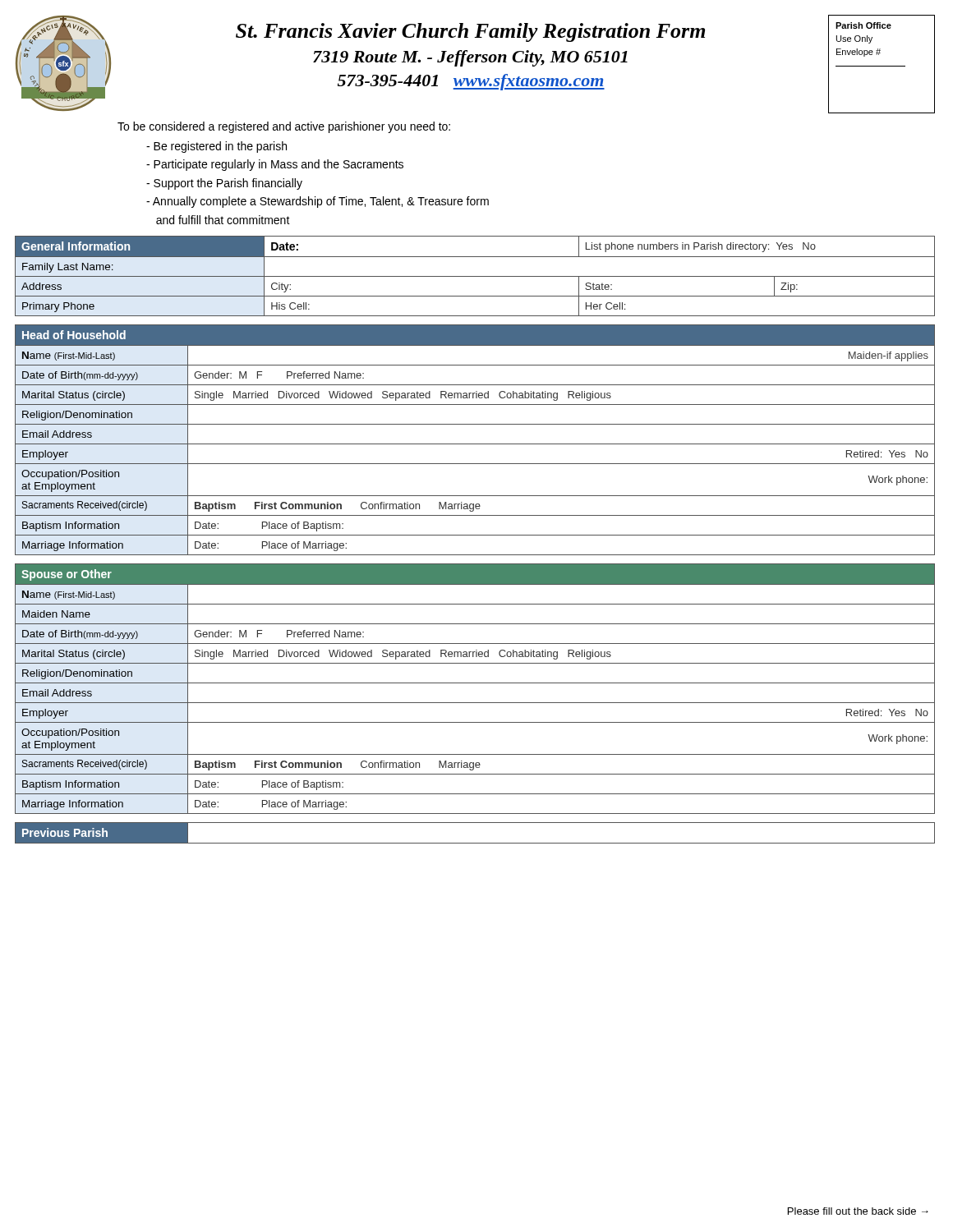Locate the text block that reads "To be considered a registered and active"
The height and width of the screenshot is (1232, 953).
pyautogui.click(x=284, y=126)
